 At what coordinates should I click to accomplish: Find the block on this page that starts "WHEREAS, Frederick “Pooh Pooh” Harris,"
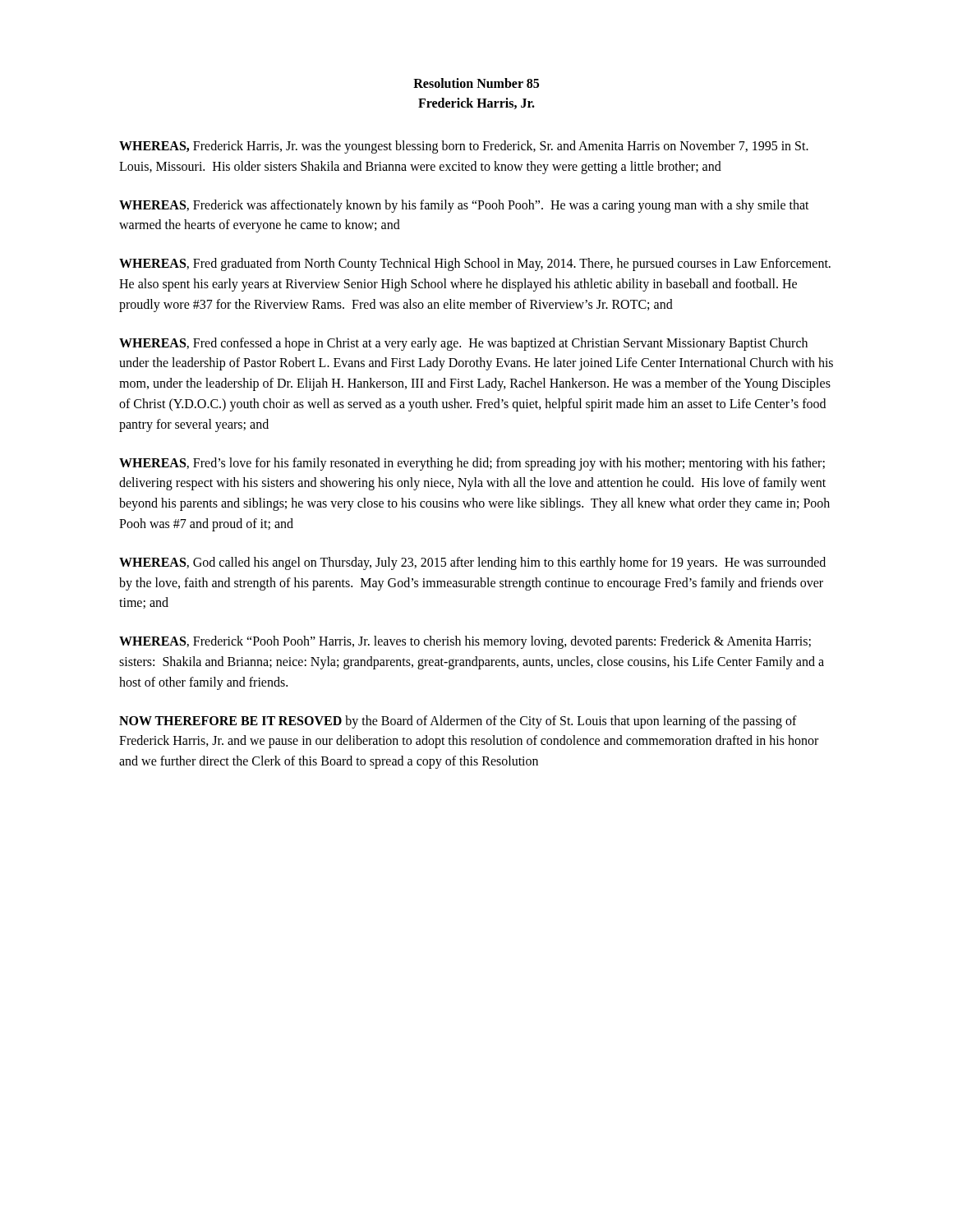pyautogui.click(x=476, y=662)
